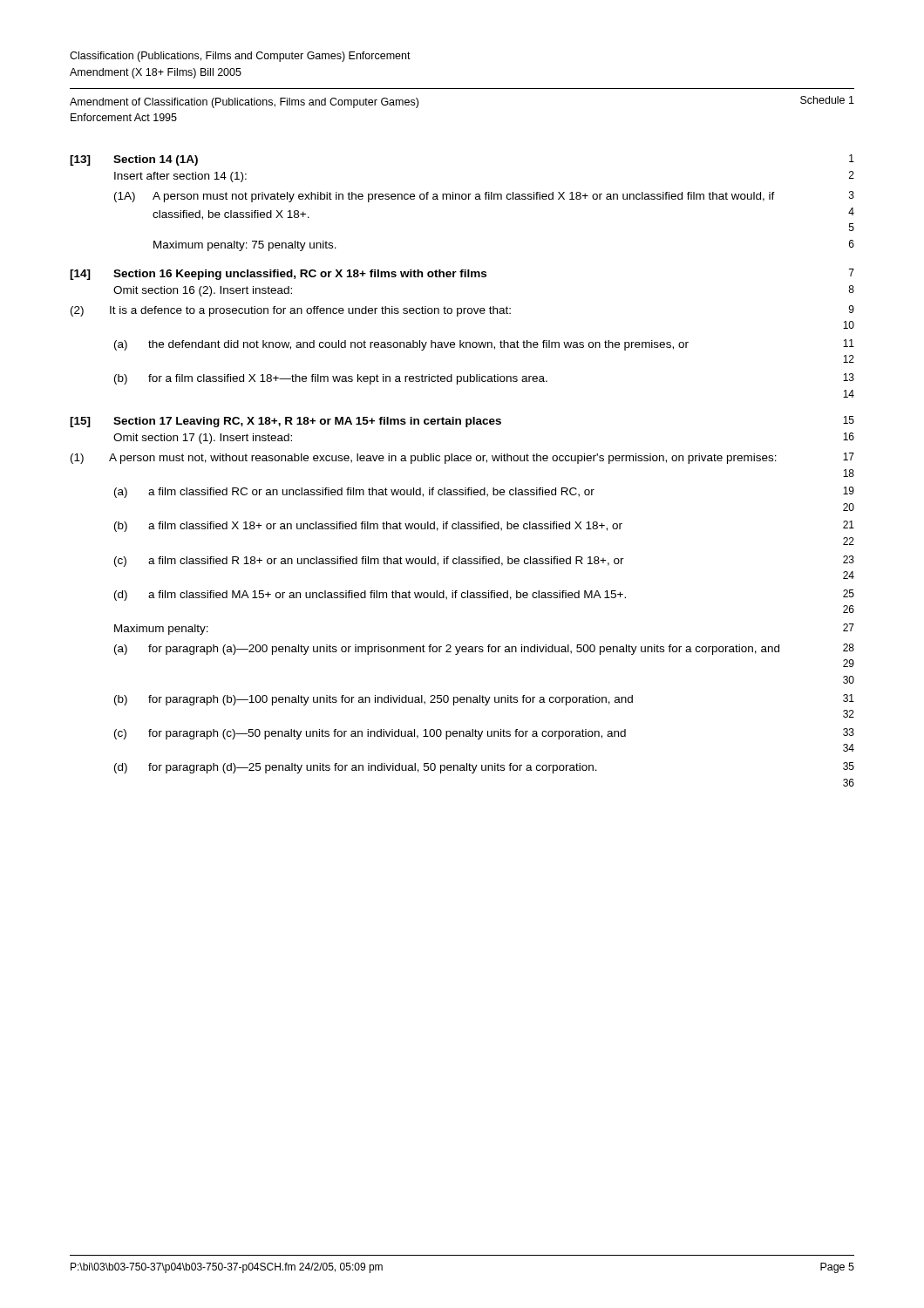Find the section header containing "[15] Section 17 Leaving RC, X 18+, R"
The height and width of the screenshot is (1308, 924).
pyautogui.click(x=462, y=421)
